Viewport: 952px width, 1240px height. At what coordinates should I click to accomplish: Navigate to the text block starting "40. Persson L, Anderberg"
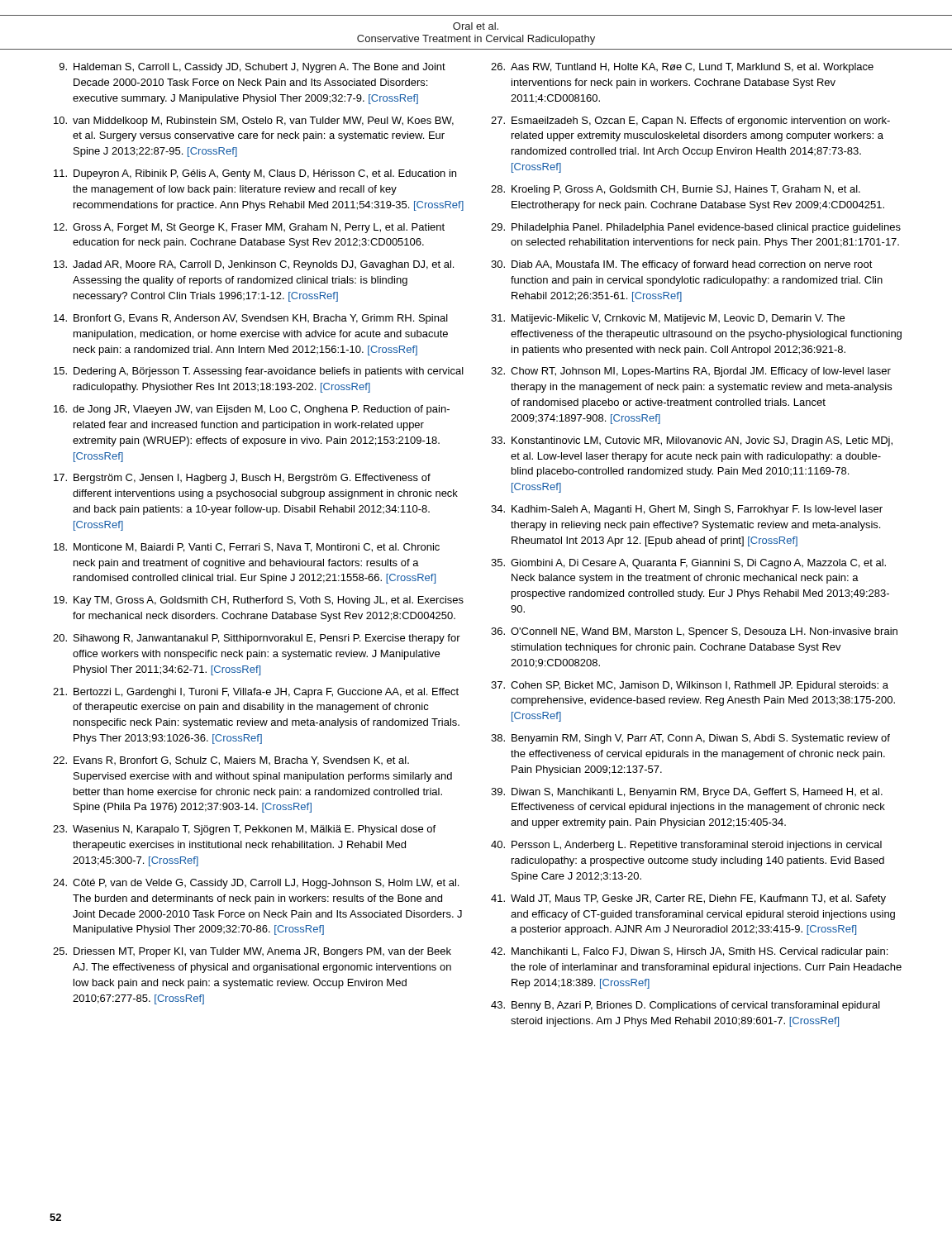(x=695, y=861)
